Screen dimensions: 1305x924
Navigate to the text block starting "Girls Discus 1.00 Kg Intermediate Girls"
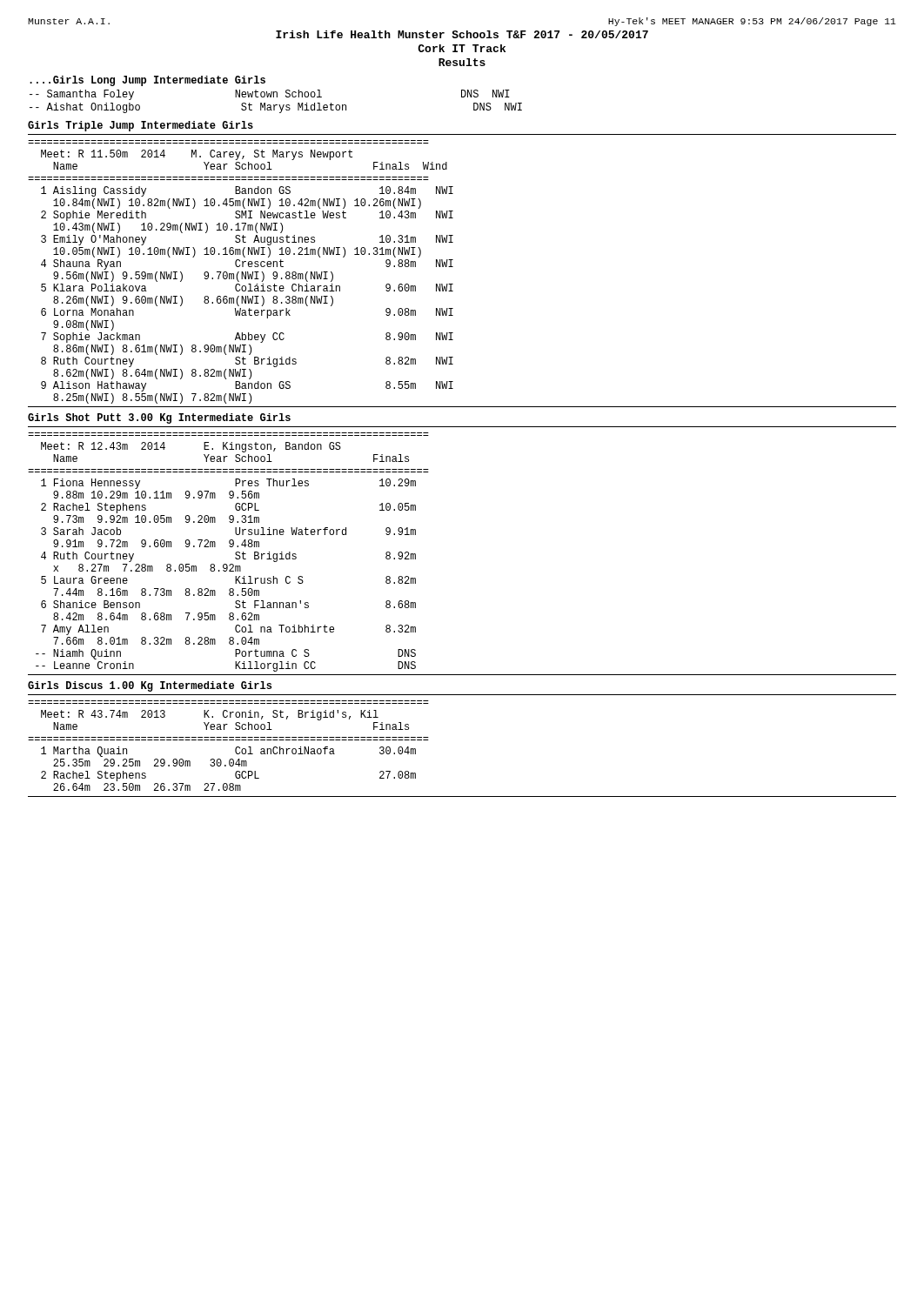(x=150, y=686)
